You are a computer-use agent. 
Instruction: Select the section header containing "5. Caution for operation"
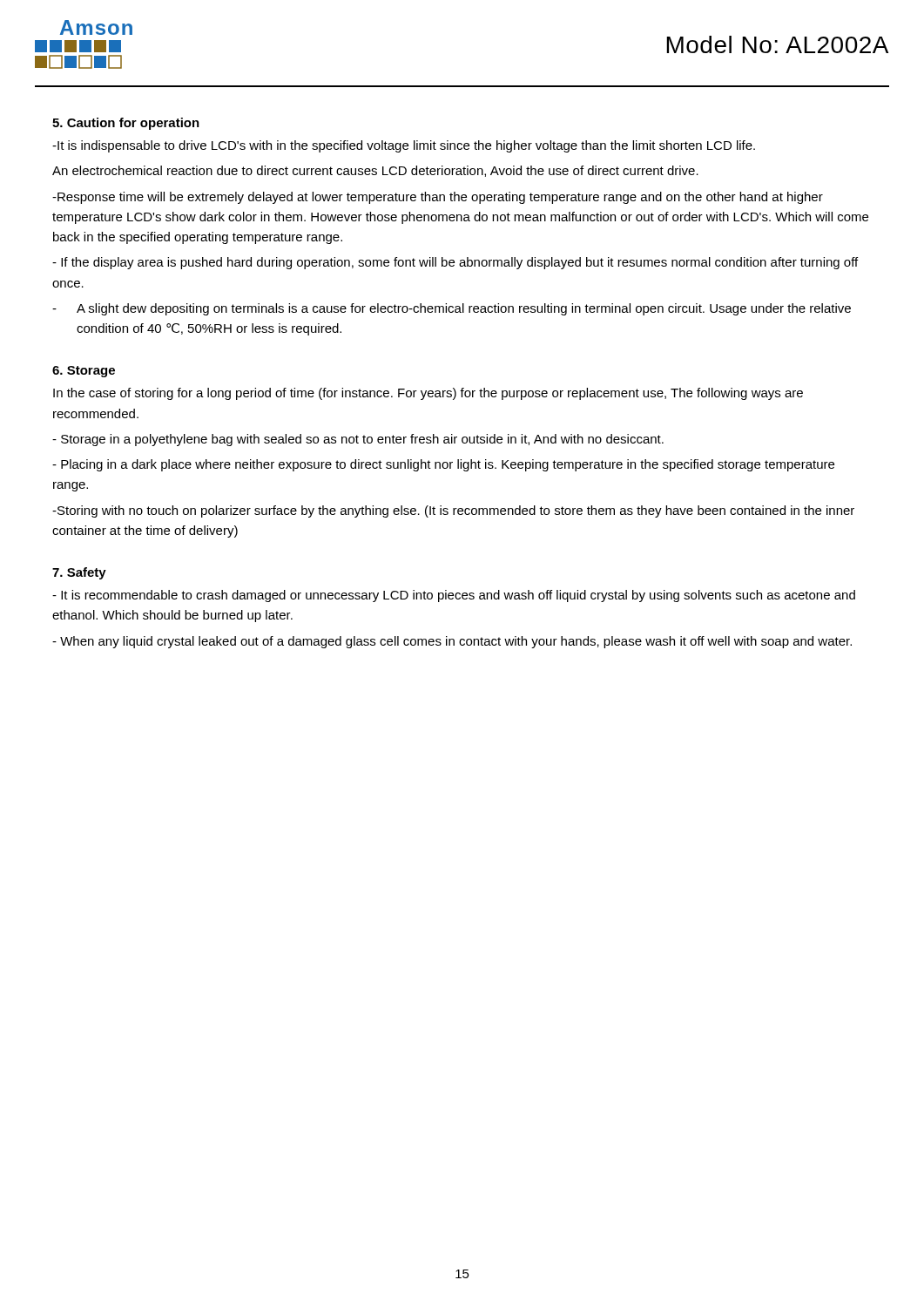126,122
